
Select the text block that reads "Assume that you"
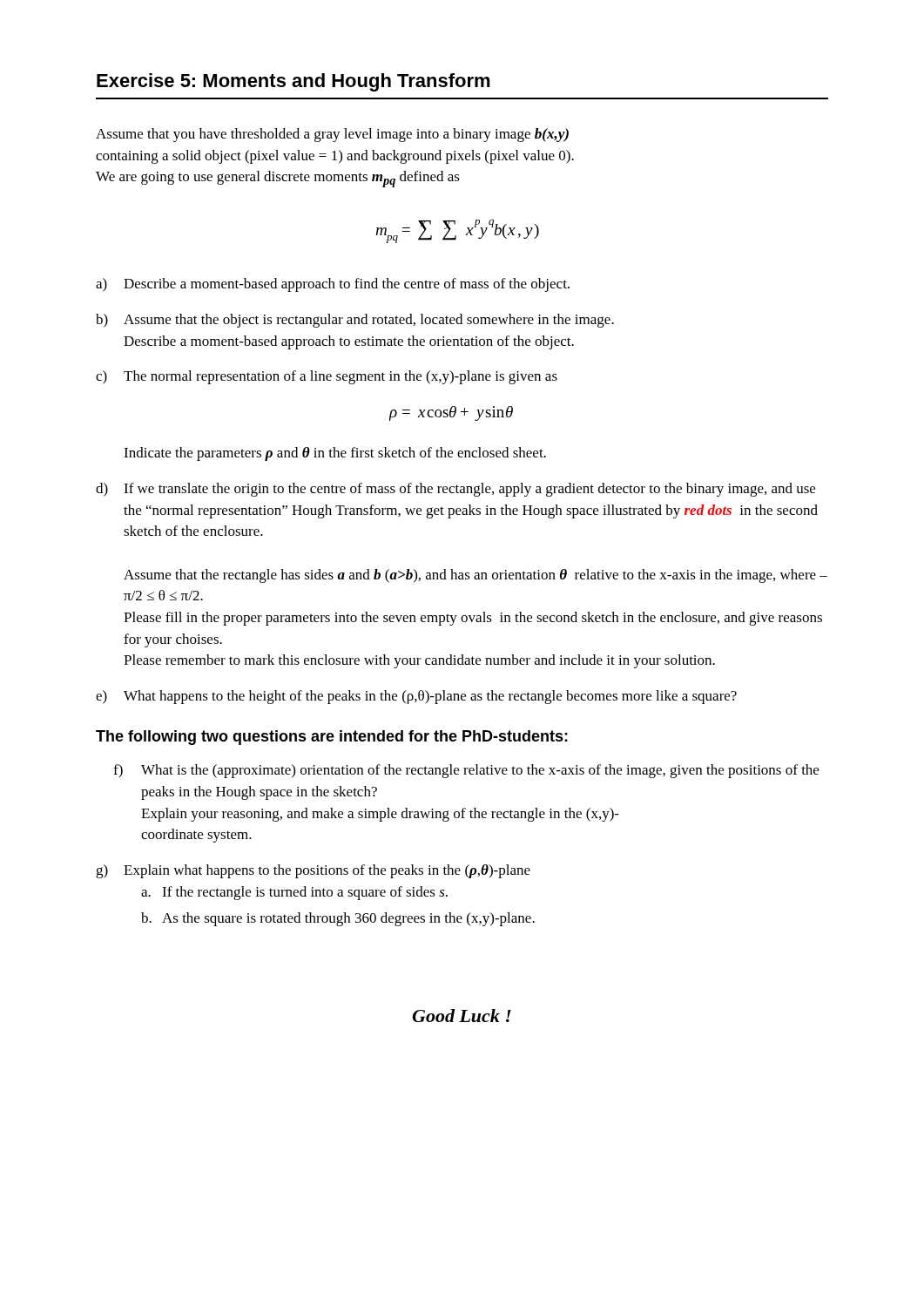[462, 157]
